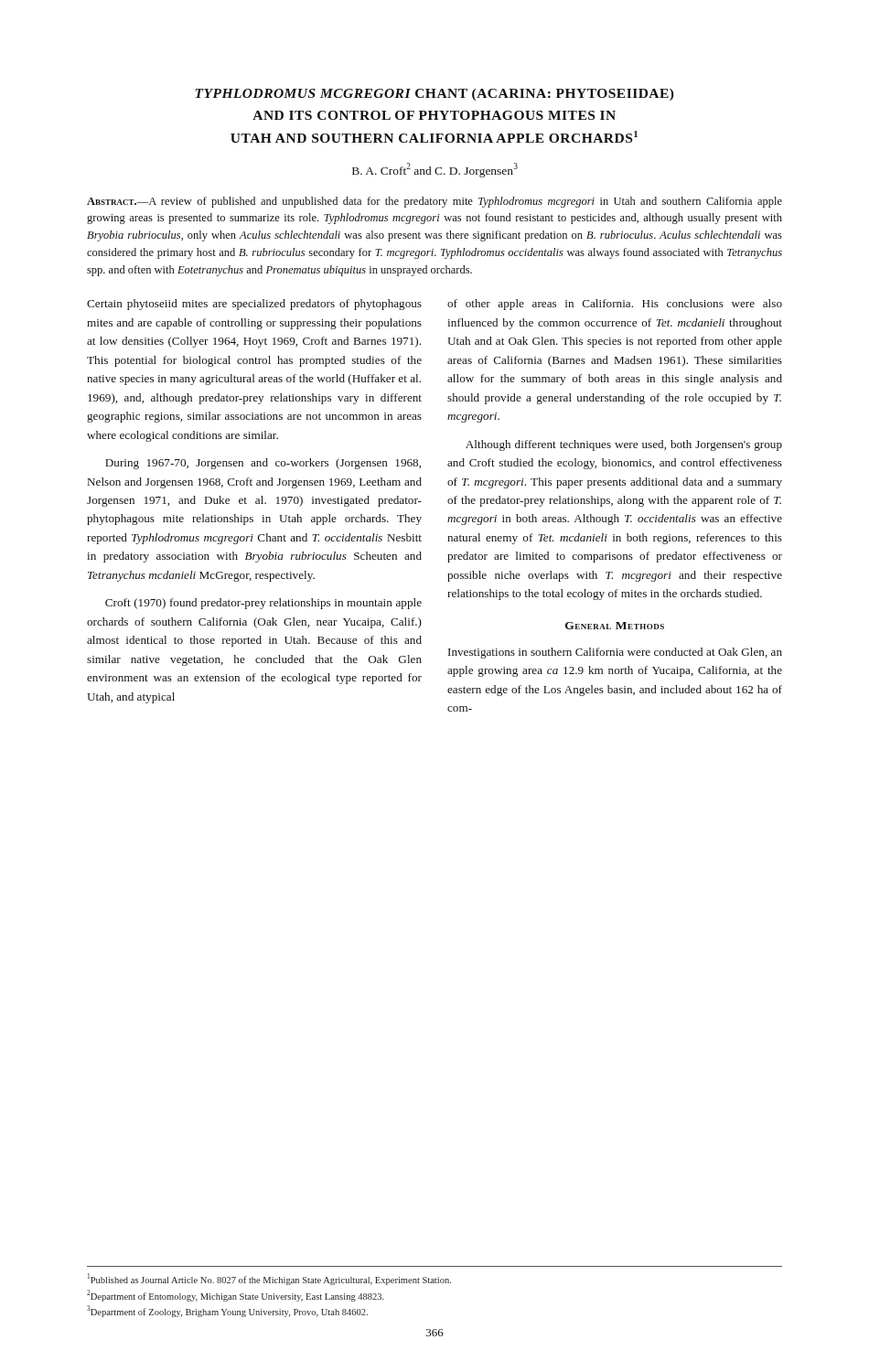Find the text block starting "General Methods"
The width and height of the screenshot is (869, 1372).
[x=615, y=625]
